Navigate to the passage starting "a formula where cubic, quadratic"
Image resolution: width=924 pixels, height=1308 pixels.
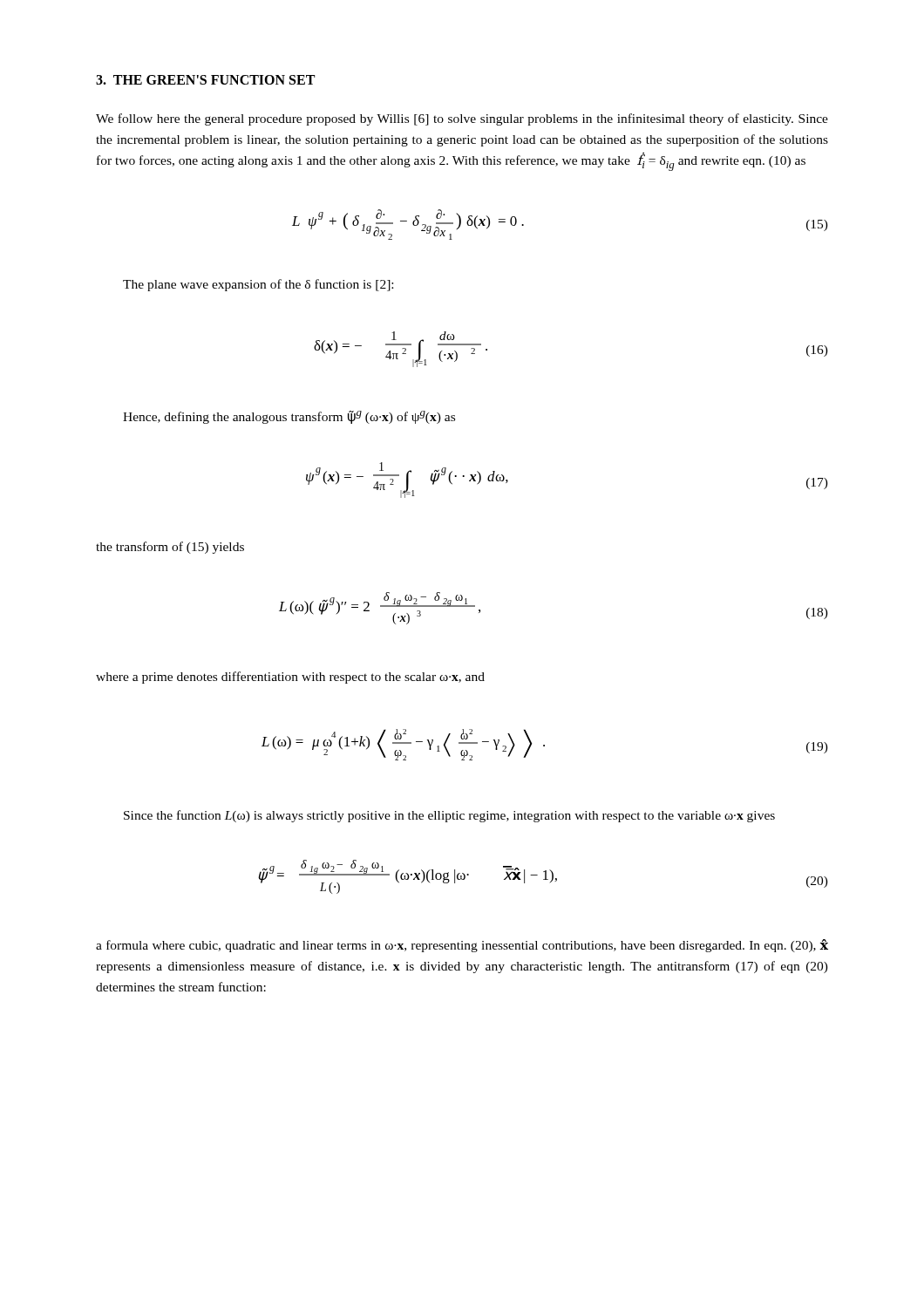[x=462, y=966]
